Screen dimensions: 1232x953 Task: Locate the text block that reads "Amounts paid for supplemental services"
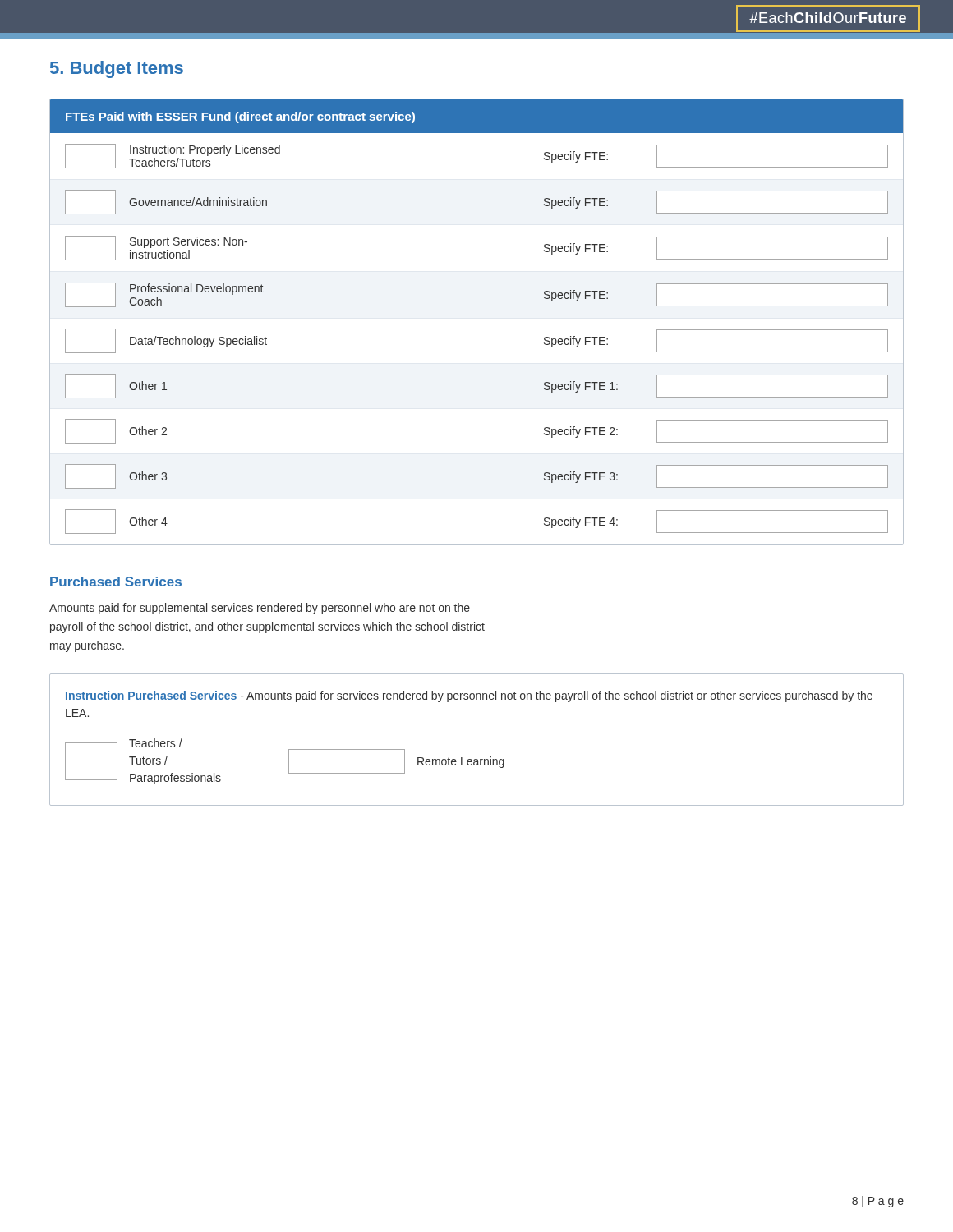tap(267, 627)
